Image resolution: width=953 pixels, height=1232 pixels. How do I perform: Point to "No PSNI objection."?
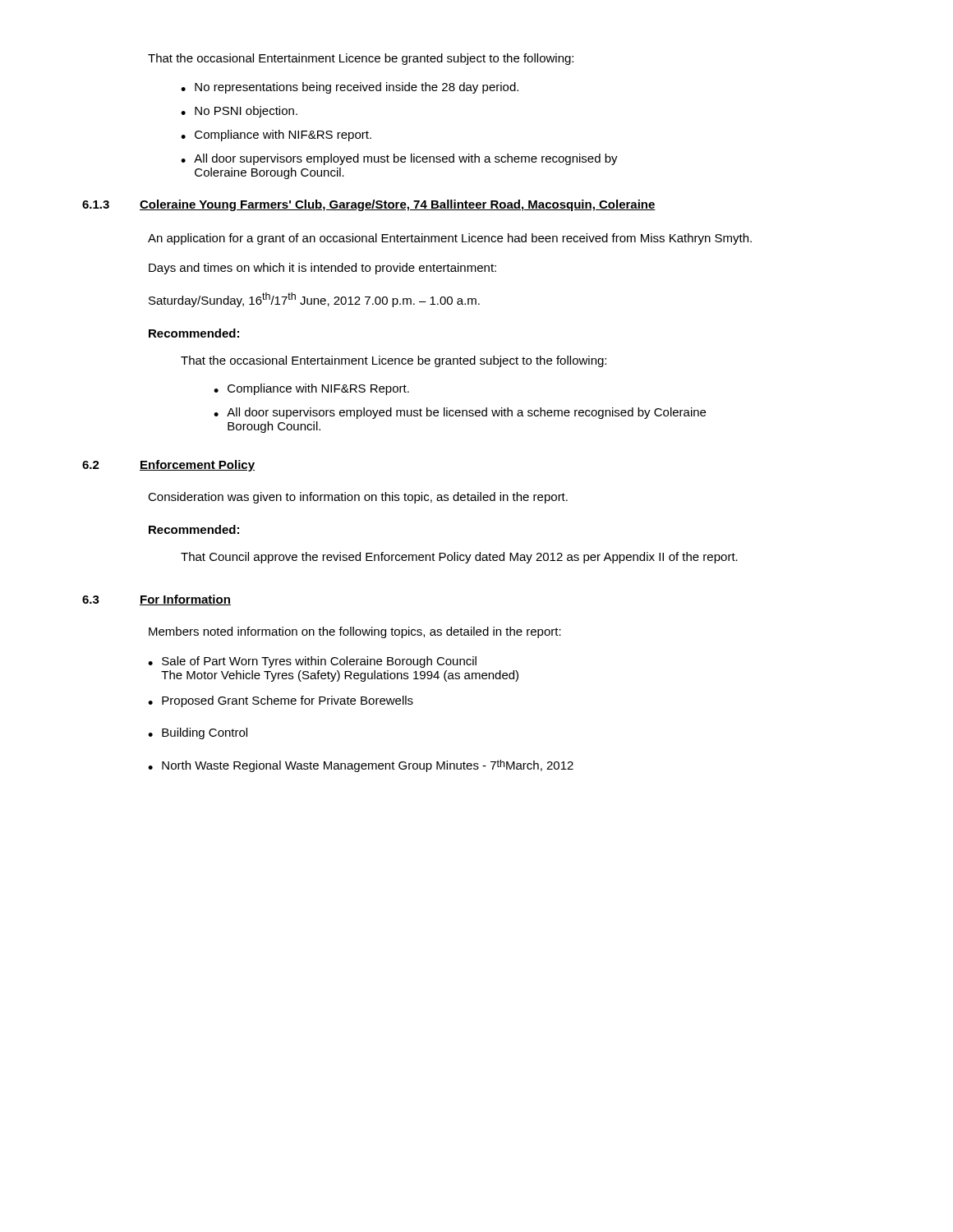tap(239, 112)
